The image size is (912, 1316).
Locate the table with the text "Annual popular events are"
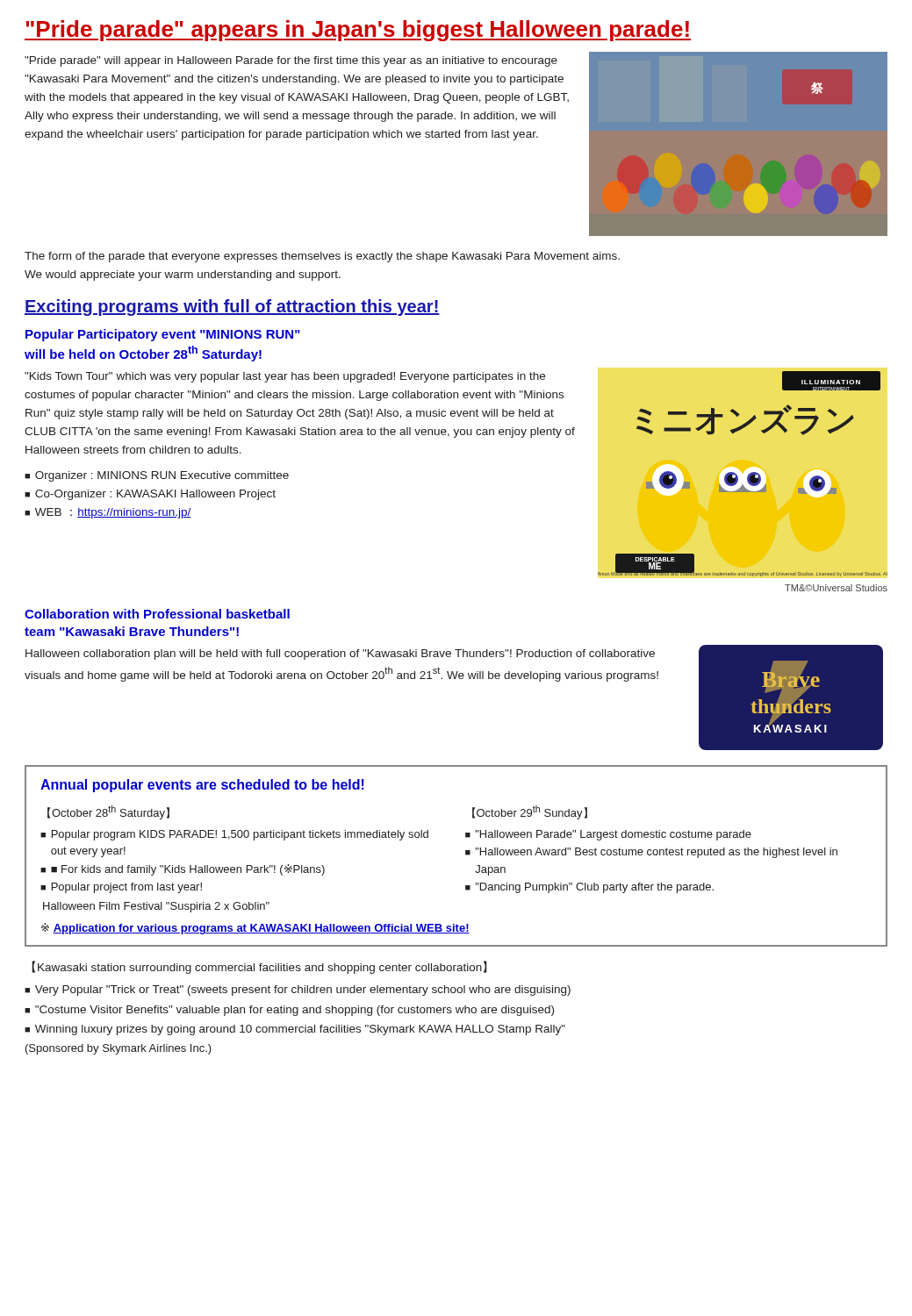coord(456,856)
